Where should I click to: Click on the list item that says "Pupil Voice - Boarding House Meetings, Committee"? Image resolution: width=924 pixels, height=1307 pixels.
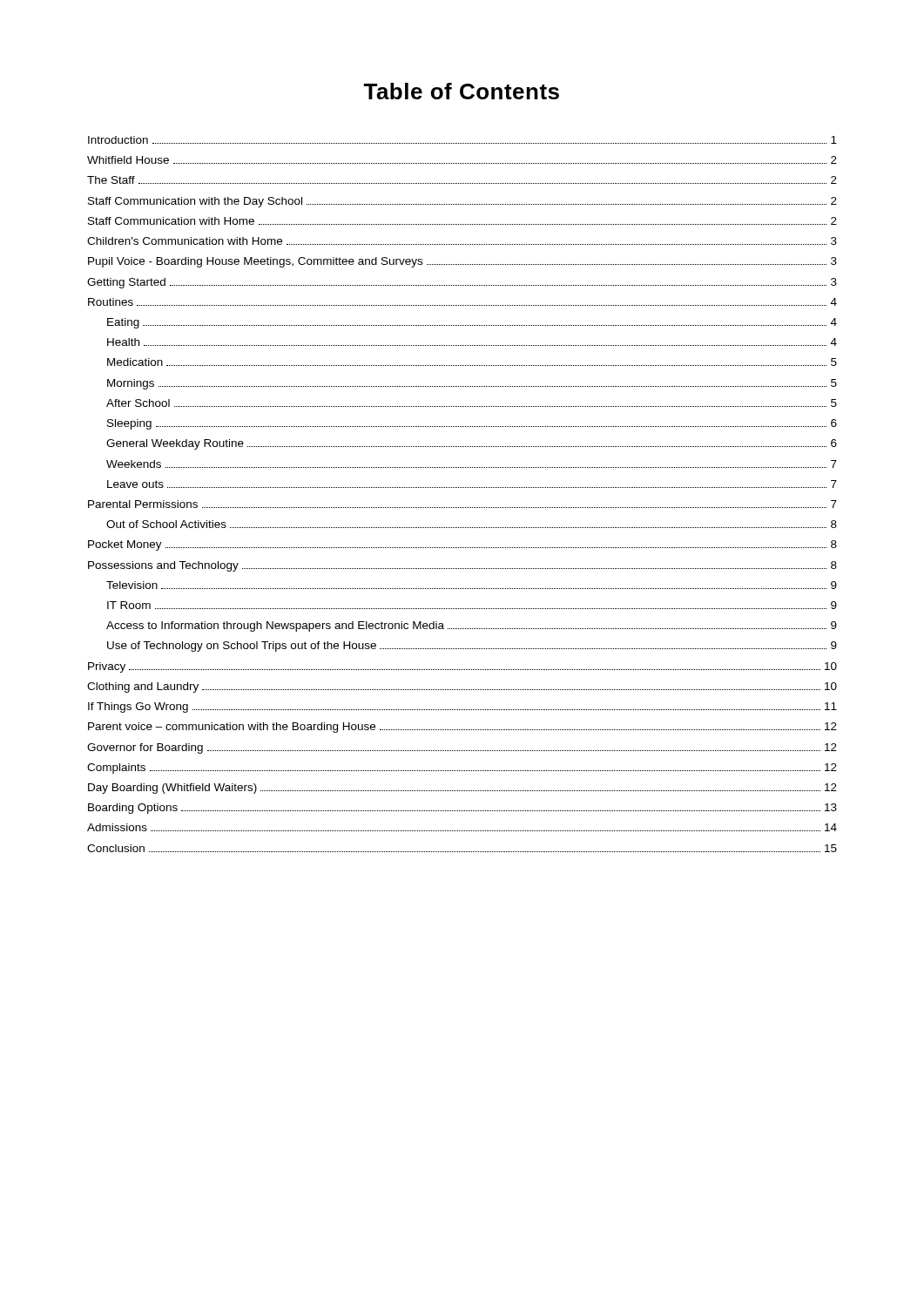462,261
